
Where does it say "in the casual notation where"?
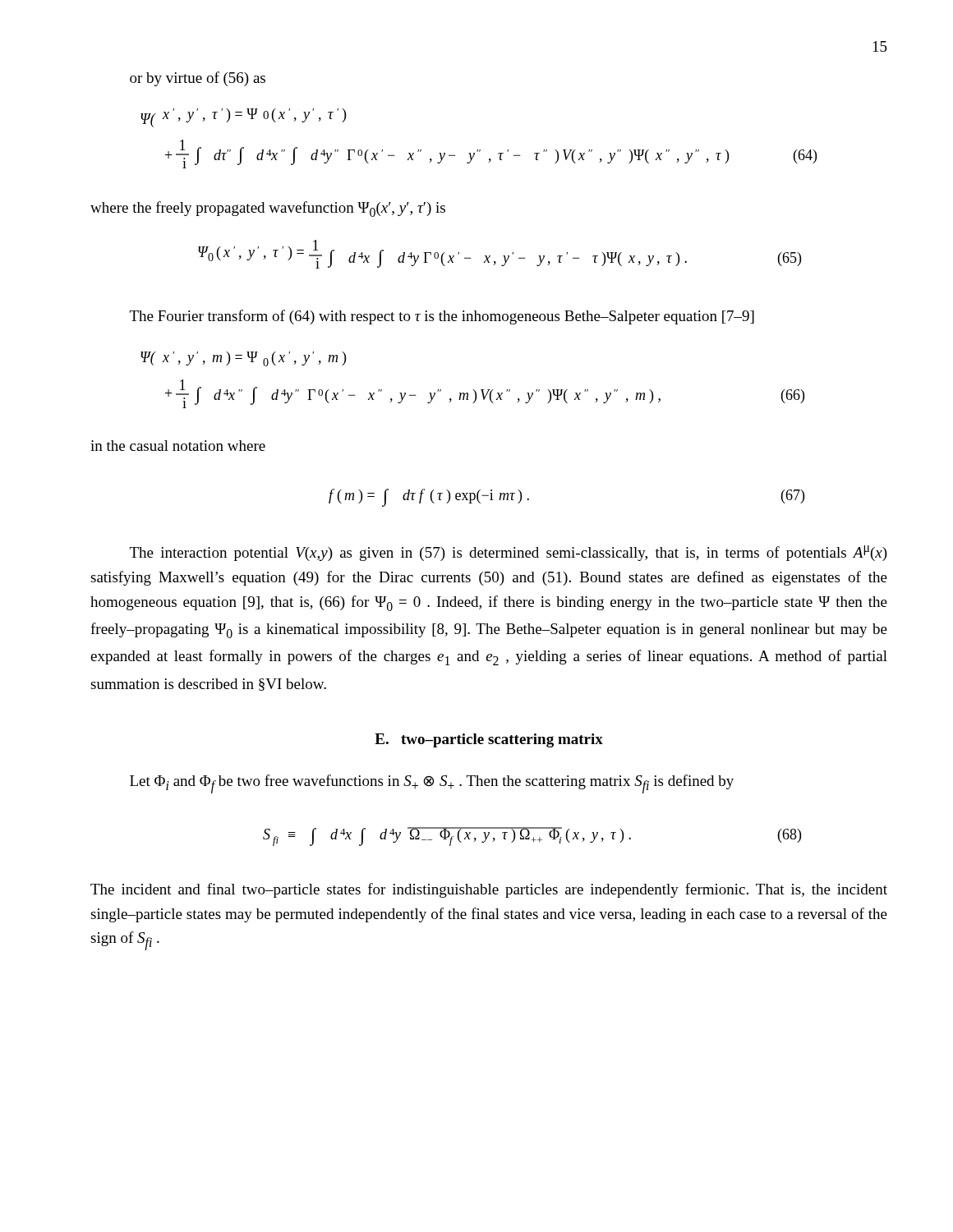pos(178,446)
